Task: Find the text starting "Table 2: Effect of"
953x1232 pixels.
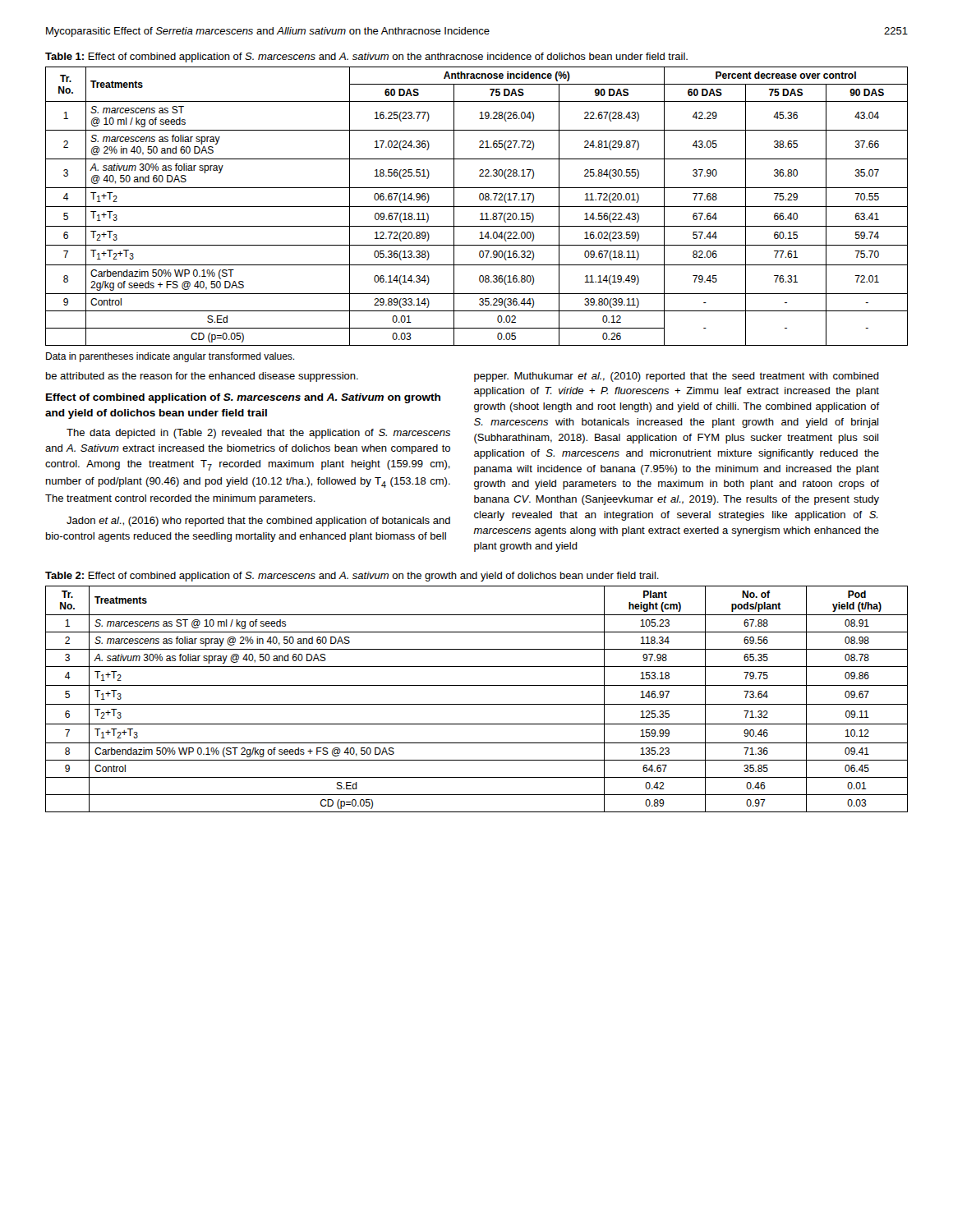Action: (x=352, y=575)
